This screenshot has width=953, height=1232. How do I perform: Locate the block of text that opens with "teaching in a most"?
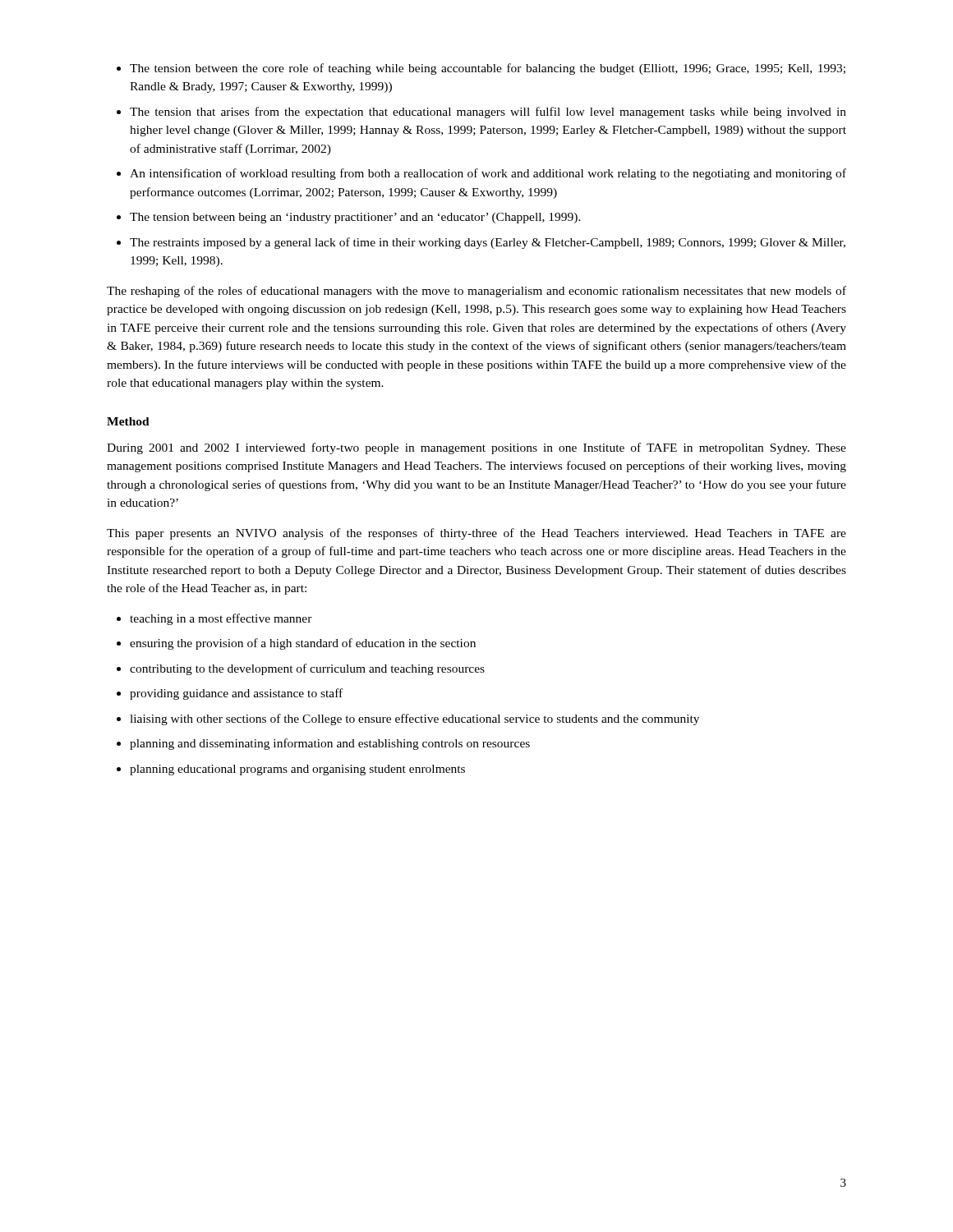click(214, 619)
